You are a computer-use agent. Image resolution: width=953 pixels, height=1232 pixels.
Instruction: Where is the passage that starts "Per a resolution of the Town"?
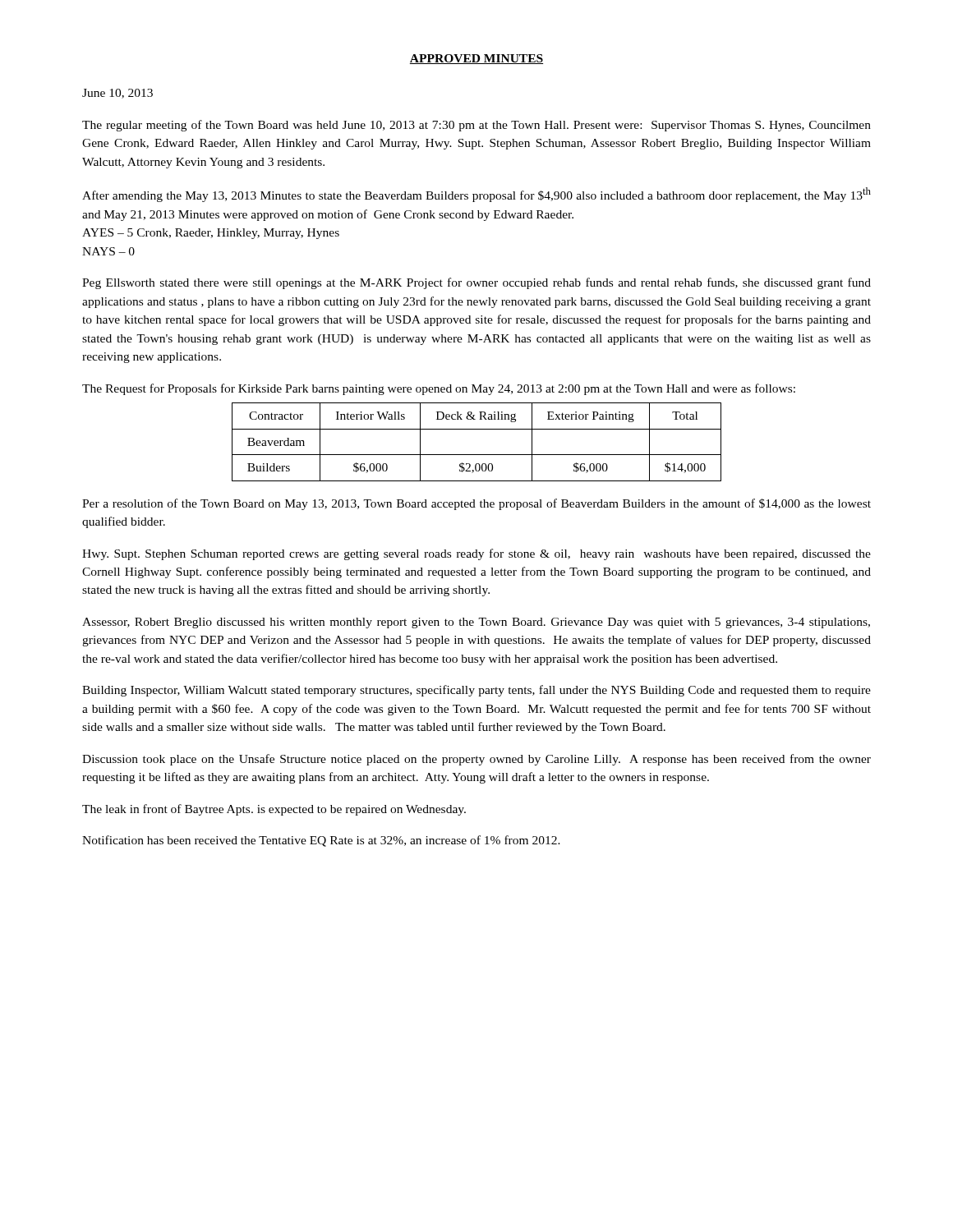click(x=476, y=512)
